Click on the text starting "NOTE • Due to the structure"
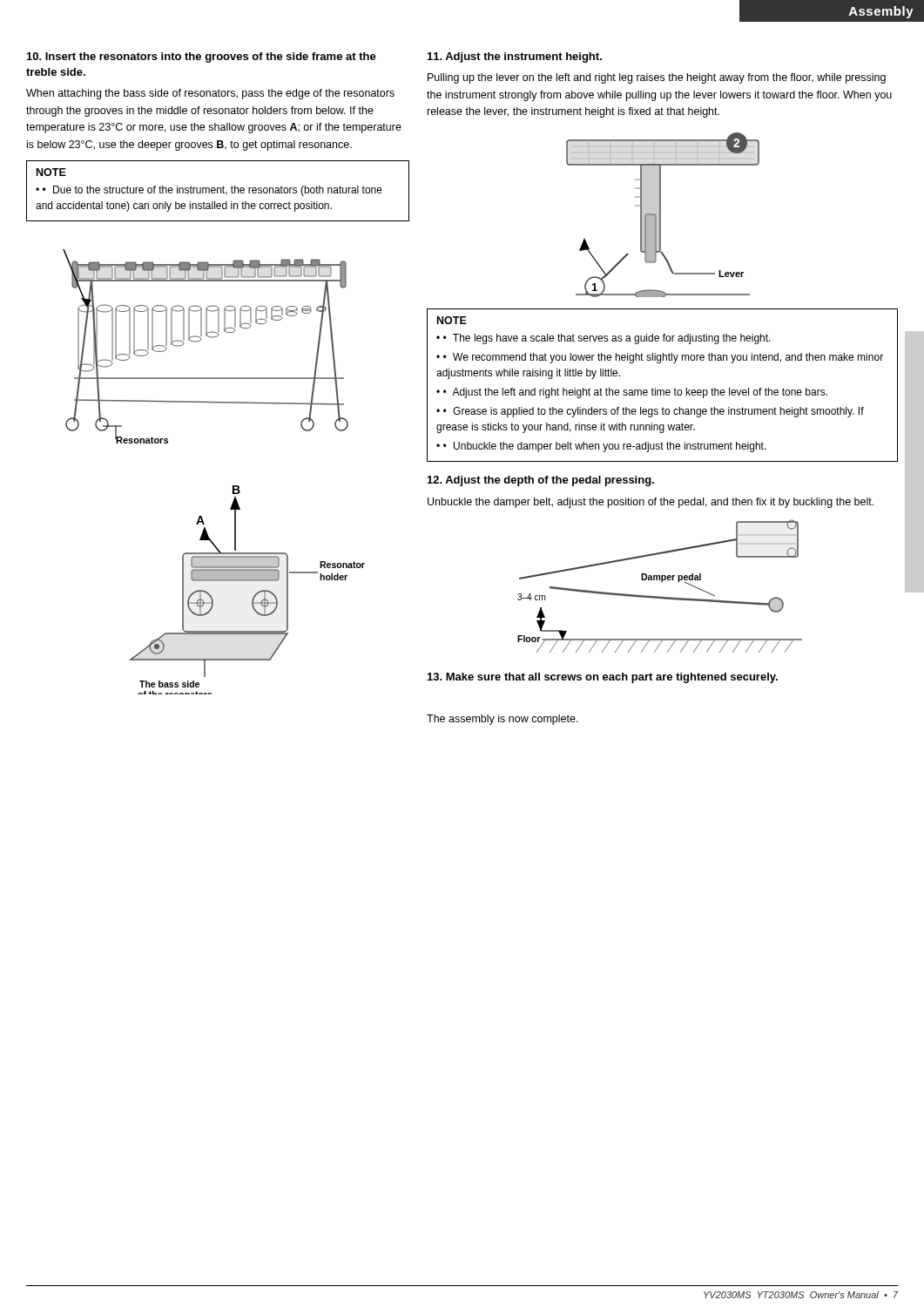 point(218,190)
